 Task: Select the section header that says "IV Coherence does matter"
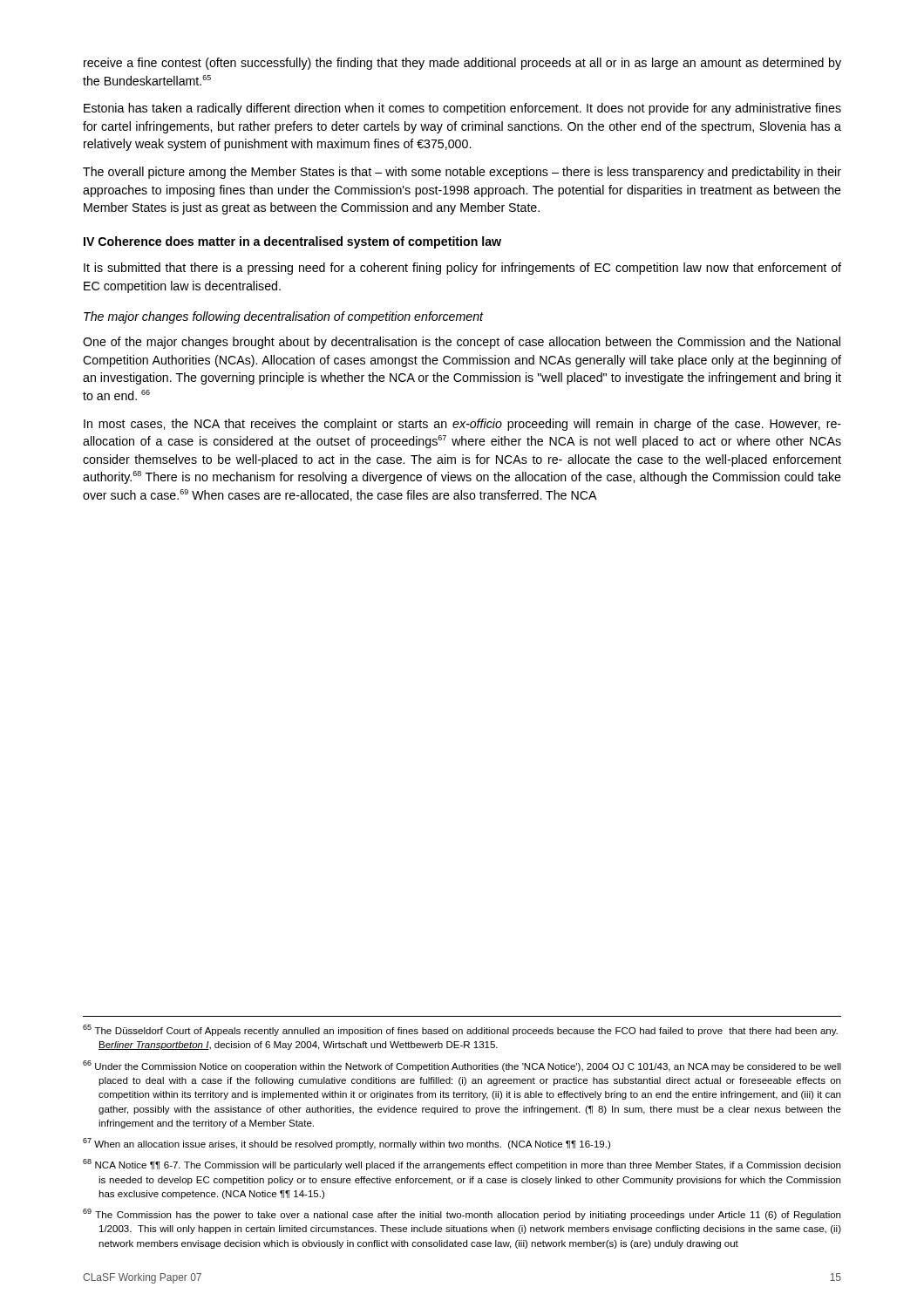[292, 241]
